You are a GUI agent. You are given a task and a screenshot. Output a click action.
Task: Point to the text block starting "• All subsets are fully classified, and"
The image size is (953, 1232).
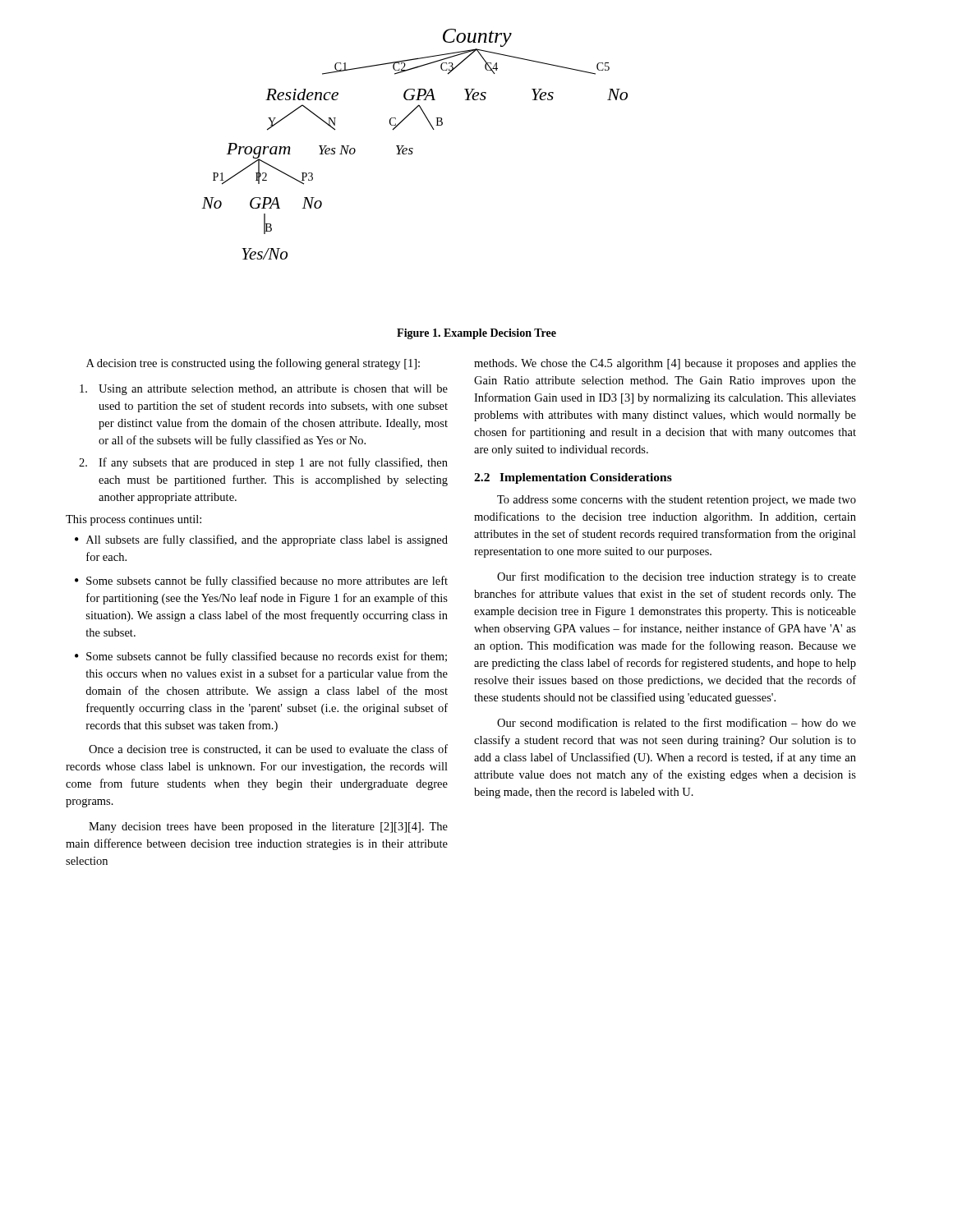261,549
